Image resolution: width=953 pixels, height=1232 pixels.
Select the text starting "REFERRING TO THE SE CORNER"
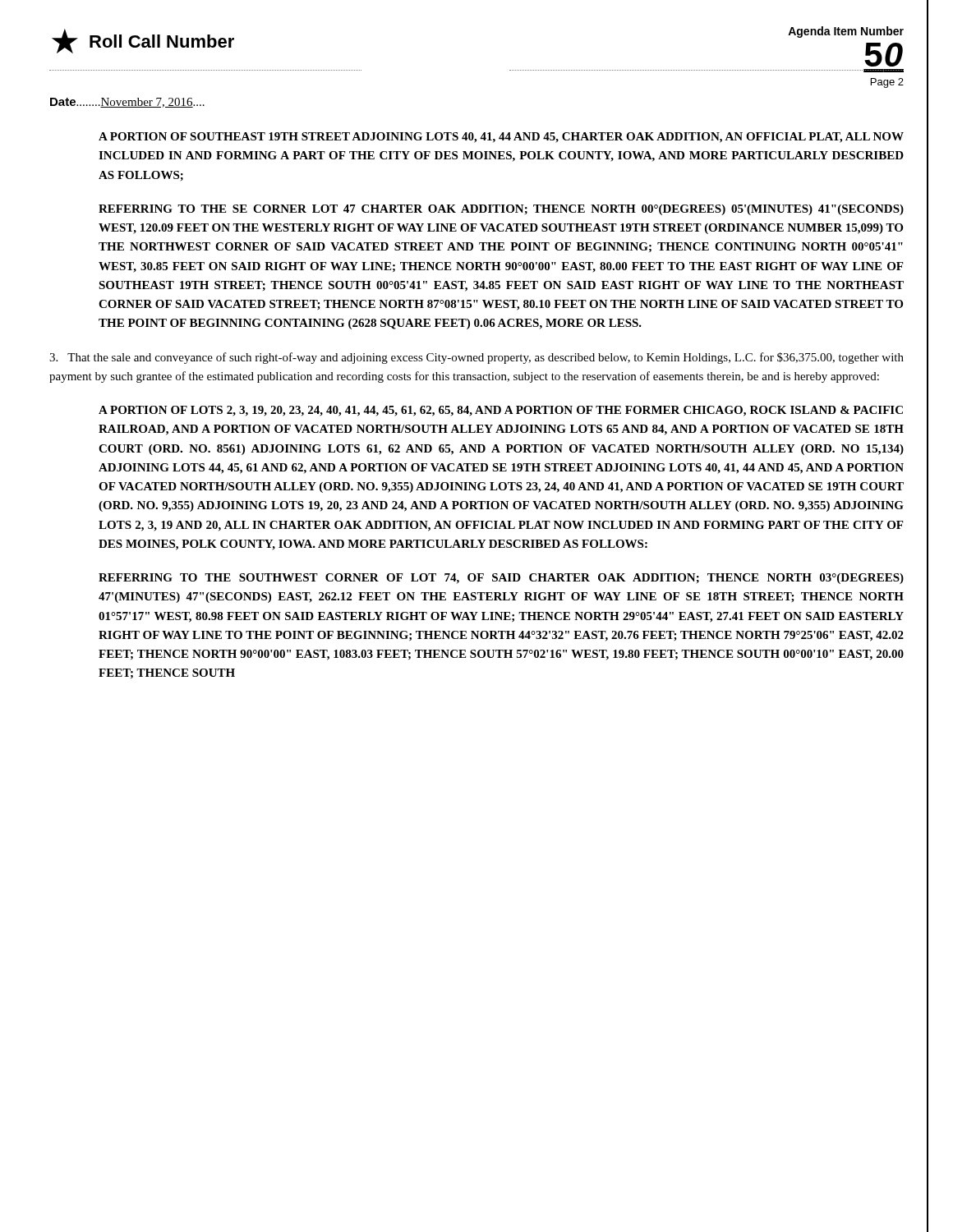pyautogui.click(x=501, y=266)
